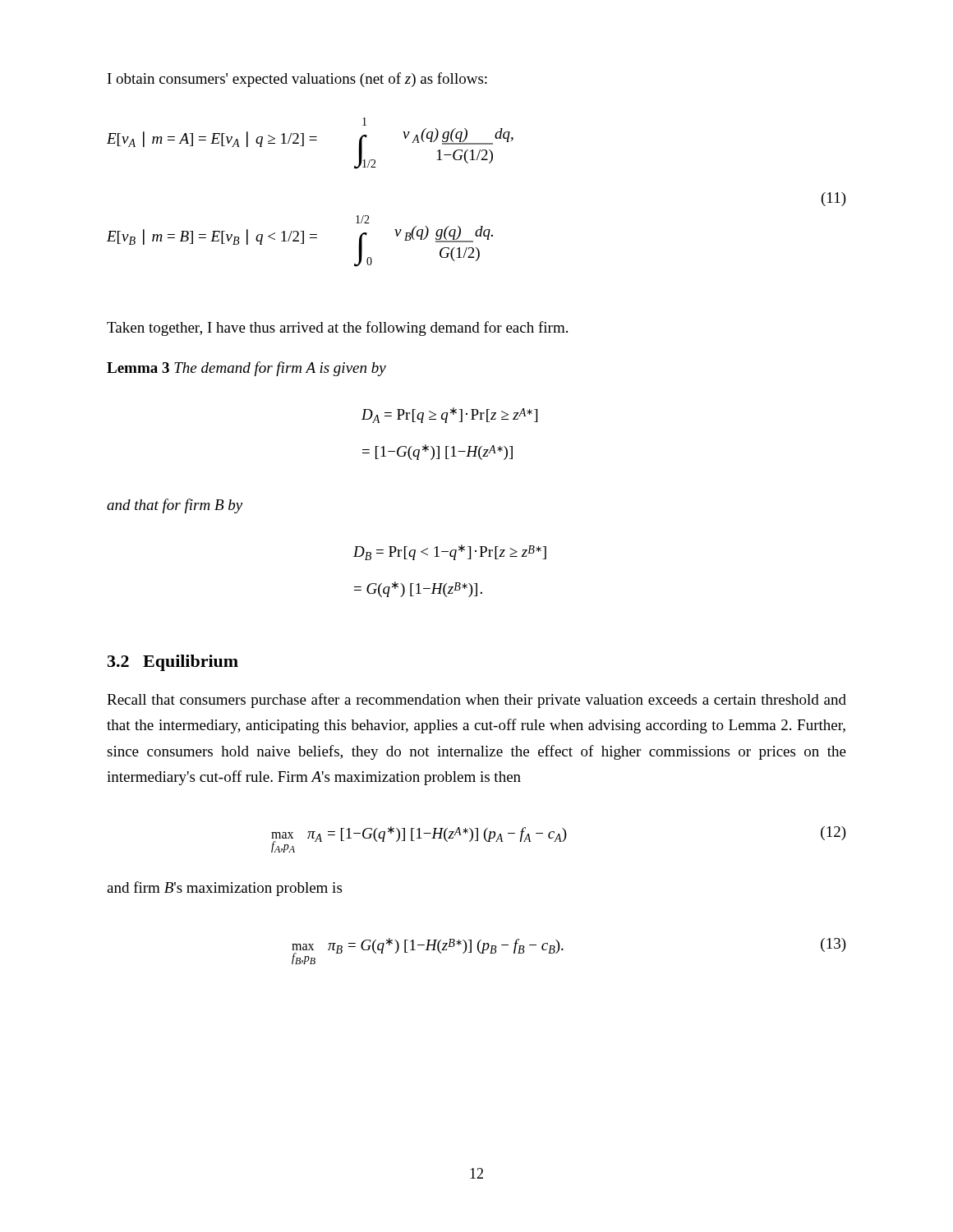
Task: Locate the region starting "max fA,pA πA = [1−G(q∗)] [1−H(zA∗)] (pA"
Action: point(559,832)
